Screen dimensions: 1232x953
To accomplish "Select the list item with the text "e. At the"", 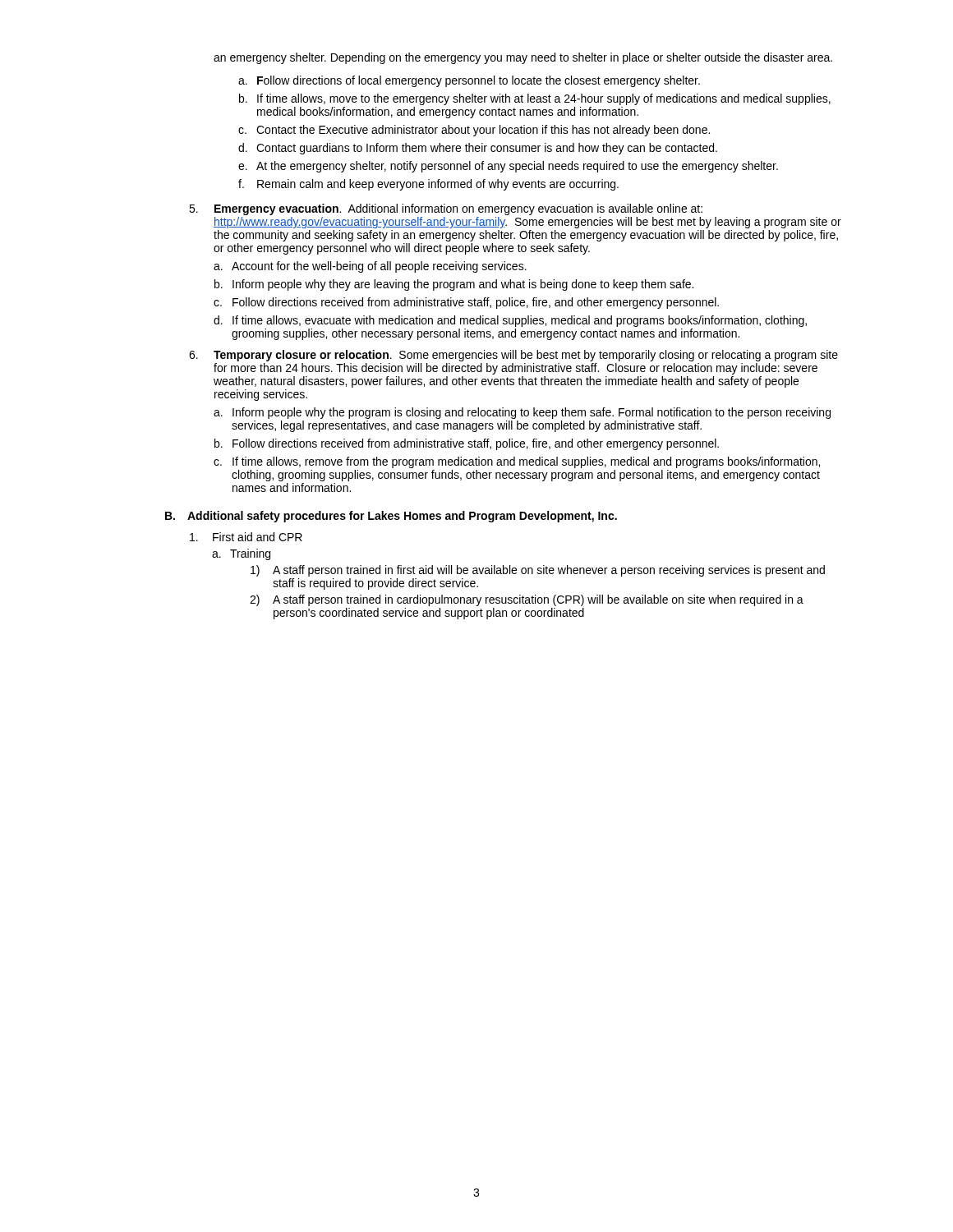I will coord(542,166).
